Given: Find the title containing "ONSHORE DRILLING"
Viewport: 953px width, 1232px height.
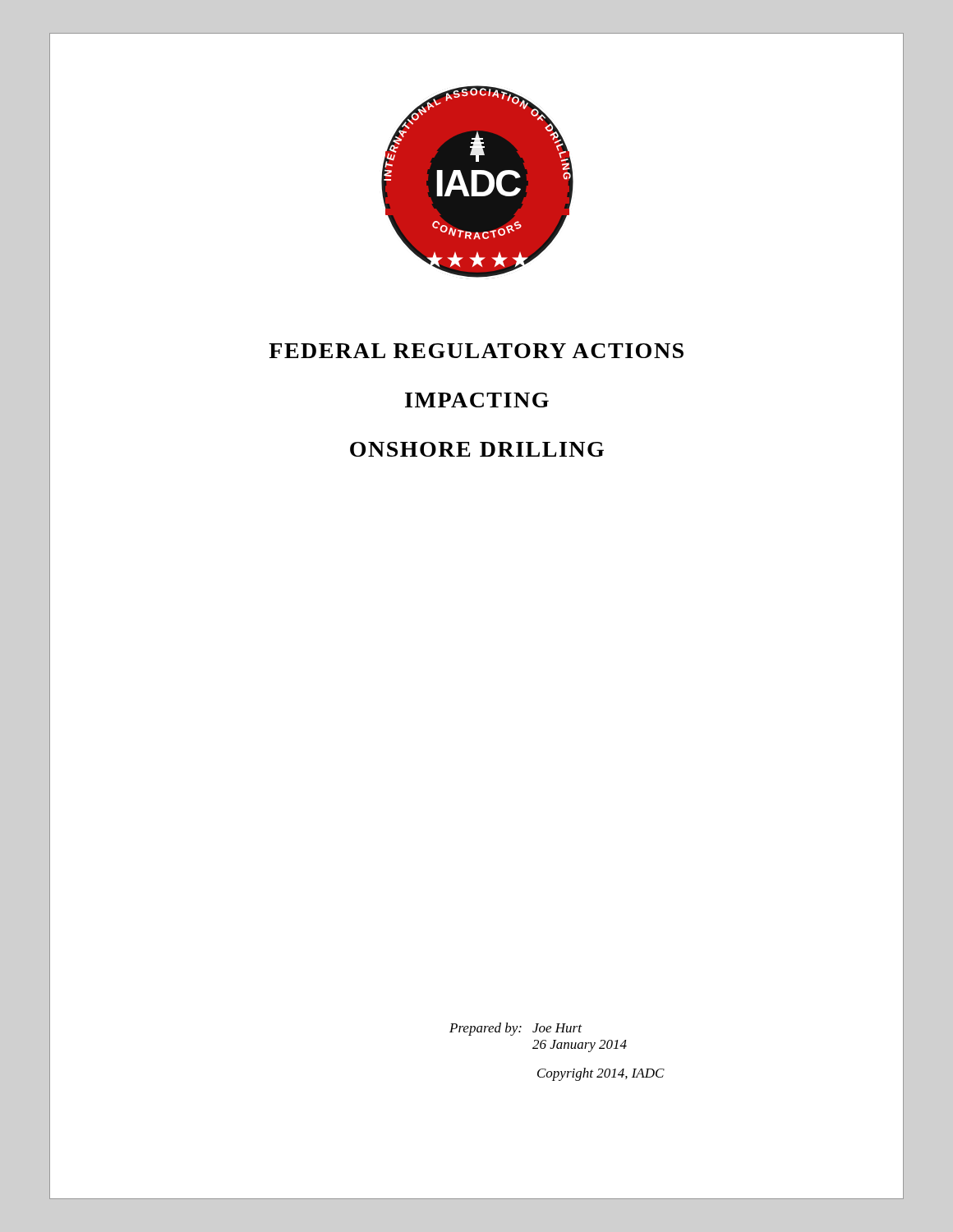Looking at the screenshot, I should click(x=477, y=449).
